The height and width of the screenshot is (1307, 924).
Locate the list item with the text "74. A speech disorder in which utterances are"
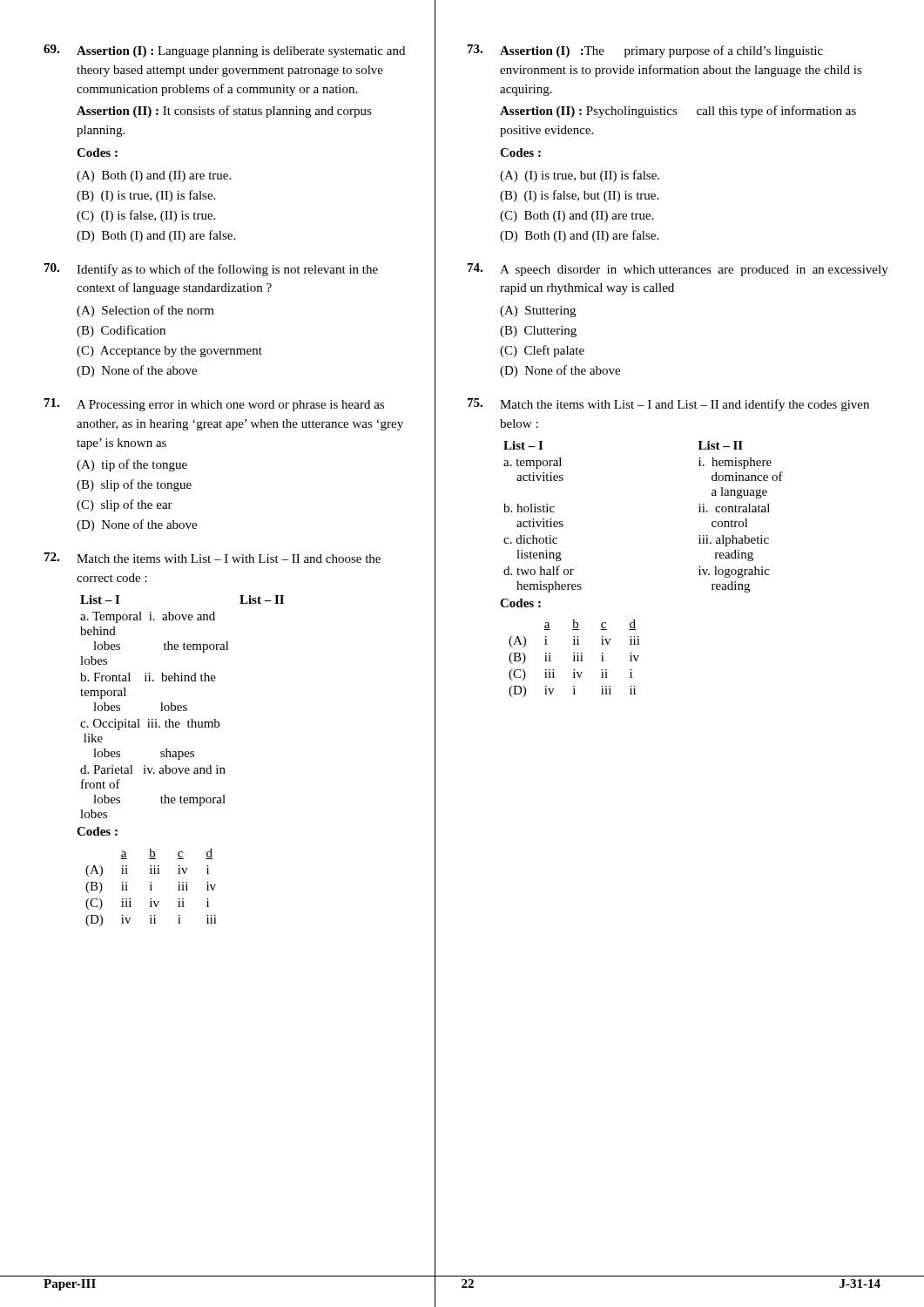click(x=678, y=270)
